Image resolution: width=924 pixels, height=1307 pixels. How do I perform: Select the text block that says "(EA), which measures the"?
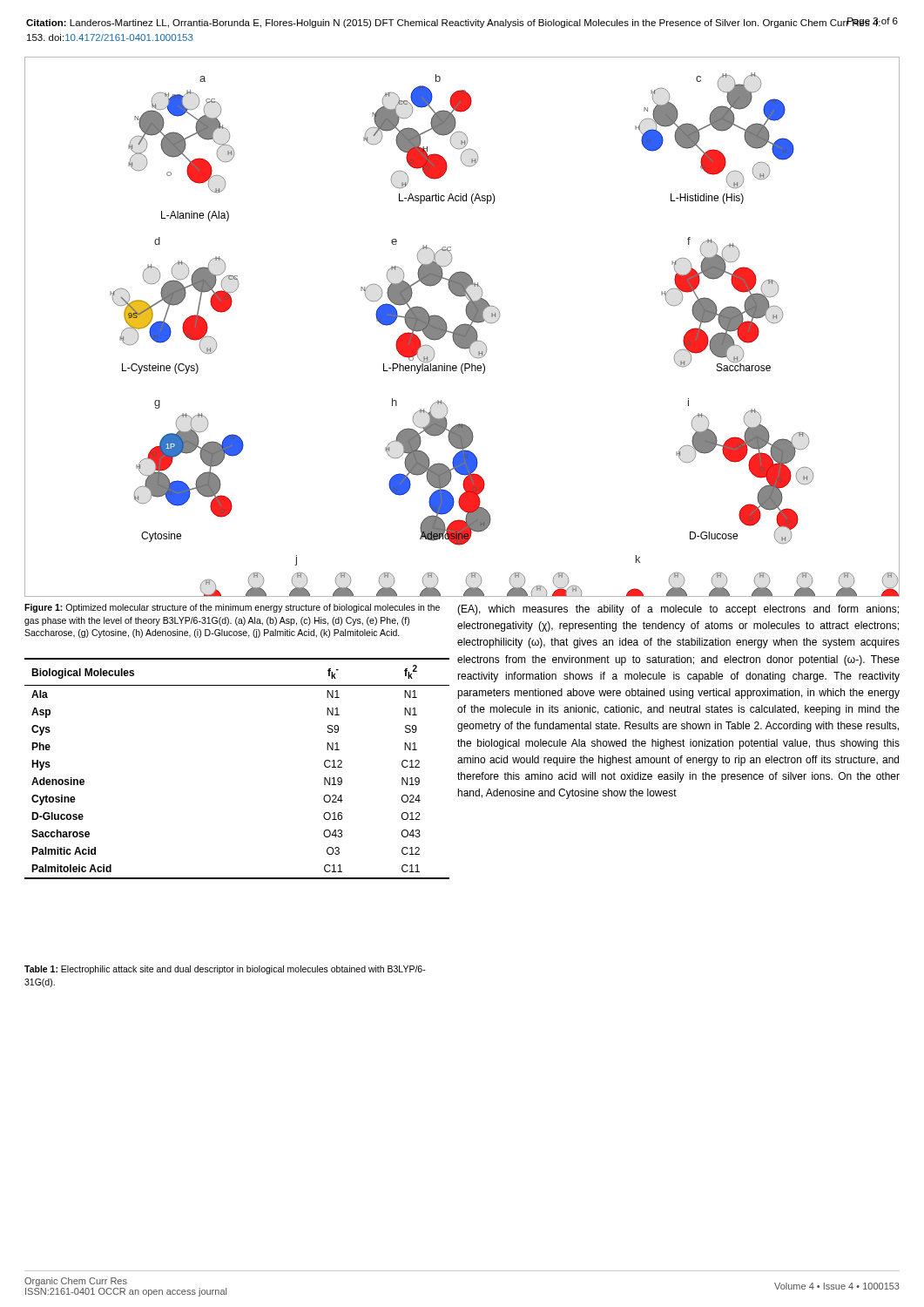click(x=678, y=701)
